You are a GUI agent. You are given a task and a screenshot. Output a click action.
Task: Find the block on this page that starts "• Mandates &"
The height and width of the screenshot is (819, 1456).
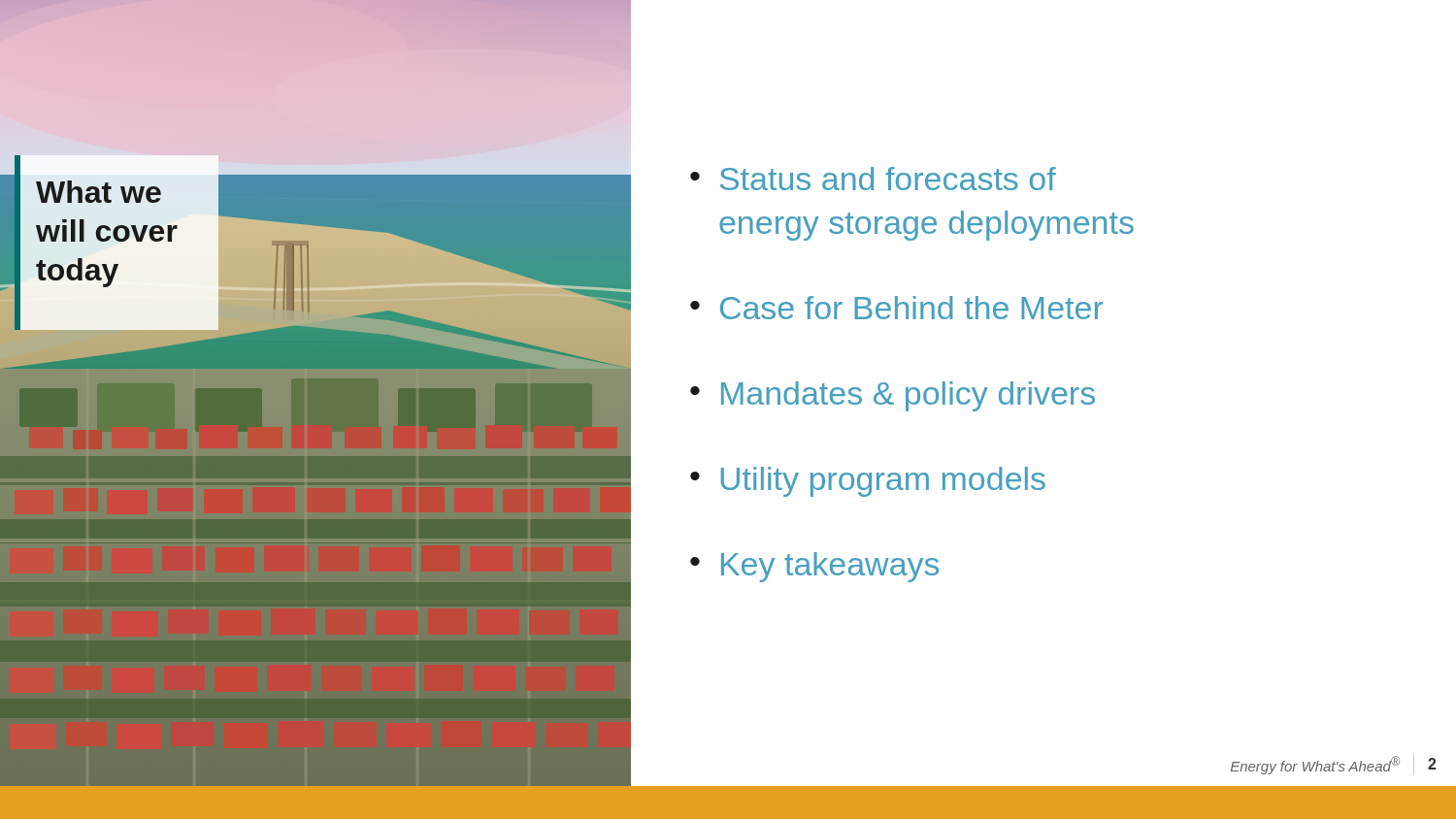(893, 393)
